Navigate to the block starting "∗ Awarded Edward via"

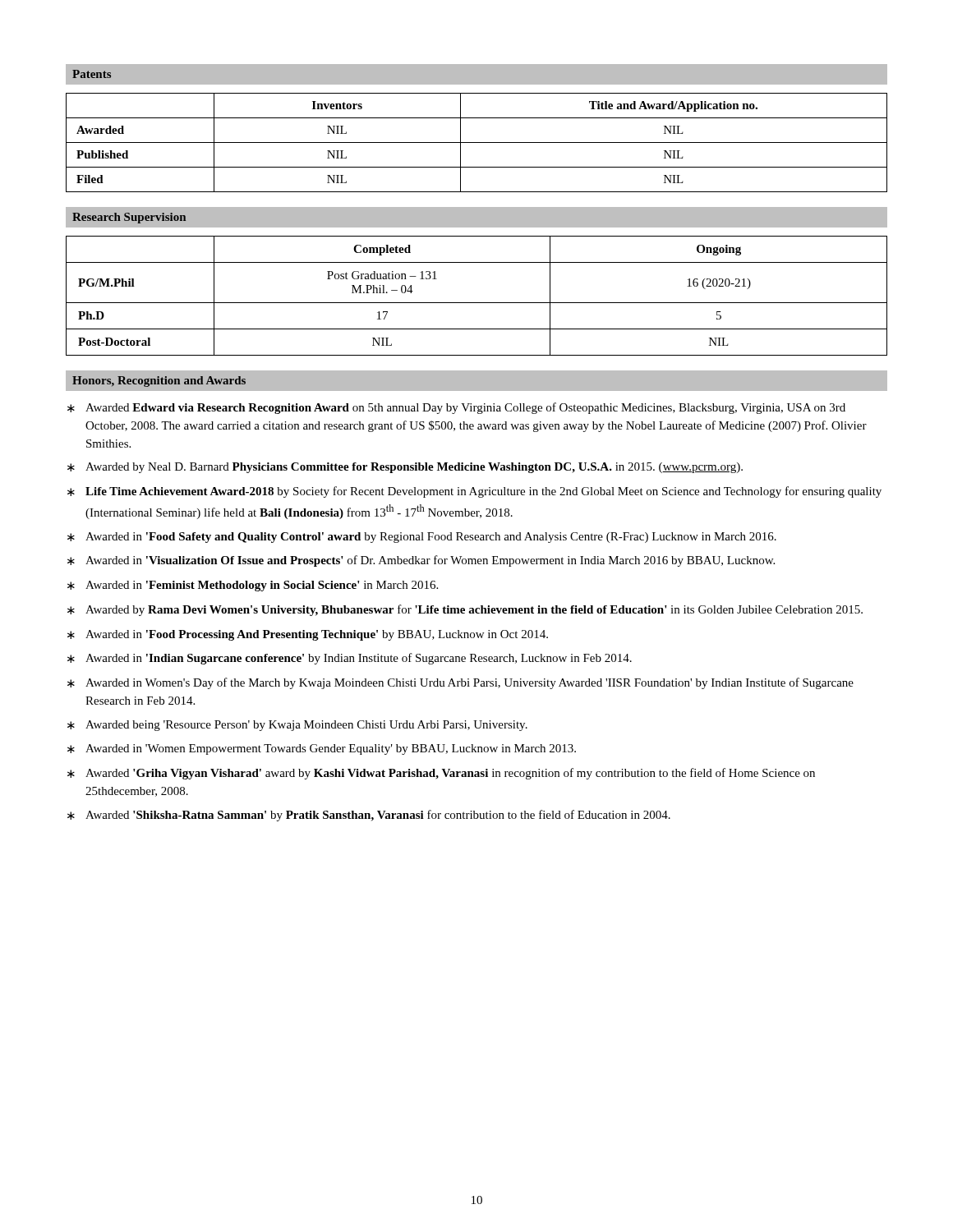tap(476, 426)
